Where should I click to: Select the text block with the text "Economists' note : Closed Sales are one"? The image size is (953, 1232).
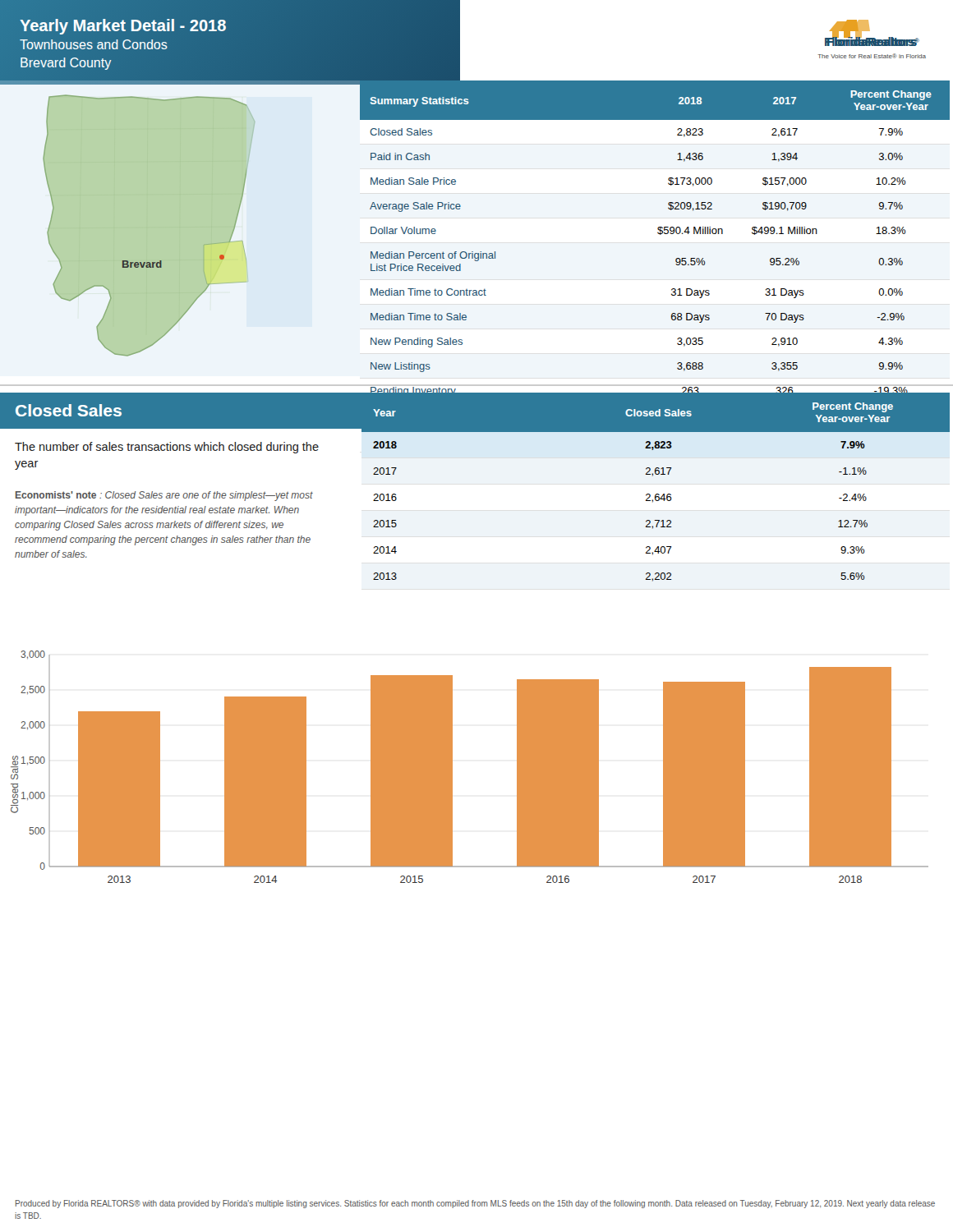click(164, 525)
